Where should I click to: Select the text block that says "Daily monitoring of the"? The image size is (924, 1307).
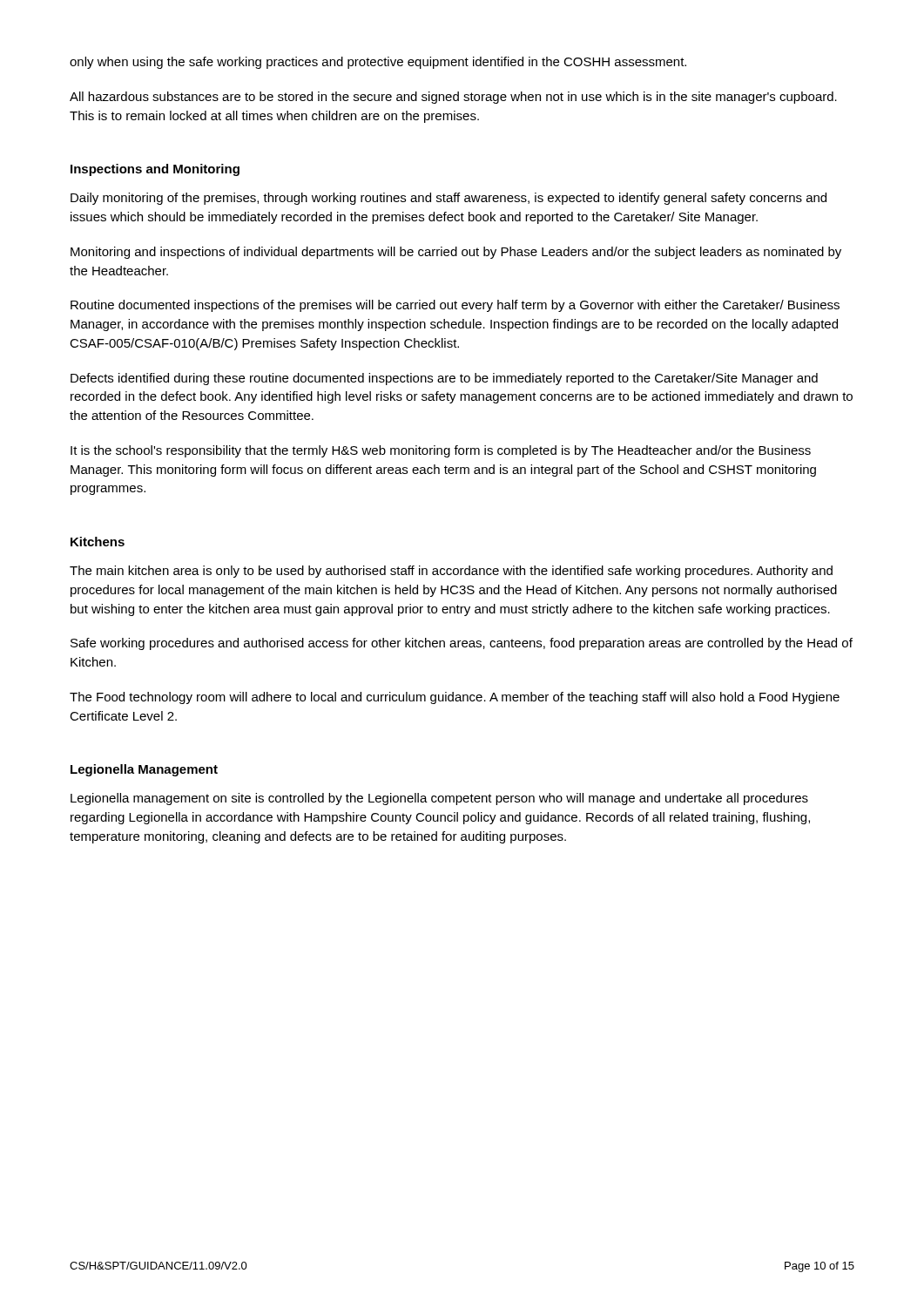(449, 207)
